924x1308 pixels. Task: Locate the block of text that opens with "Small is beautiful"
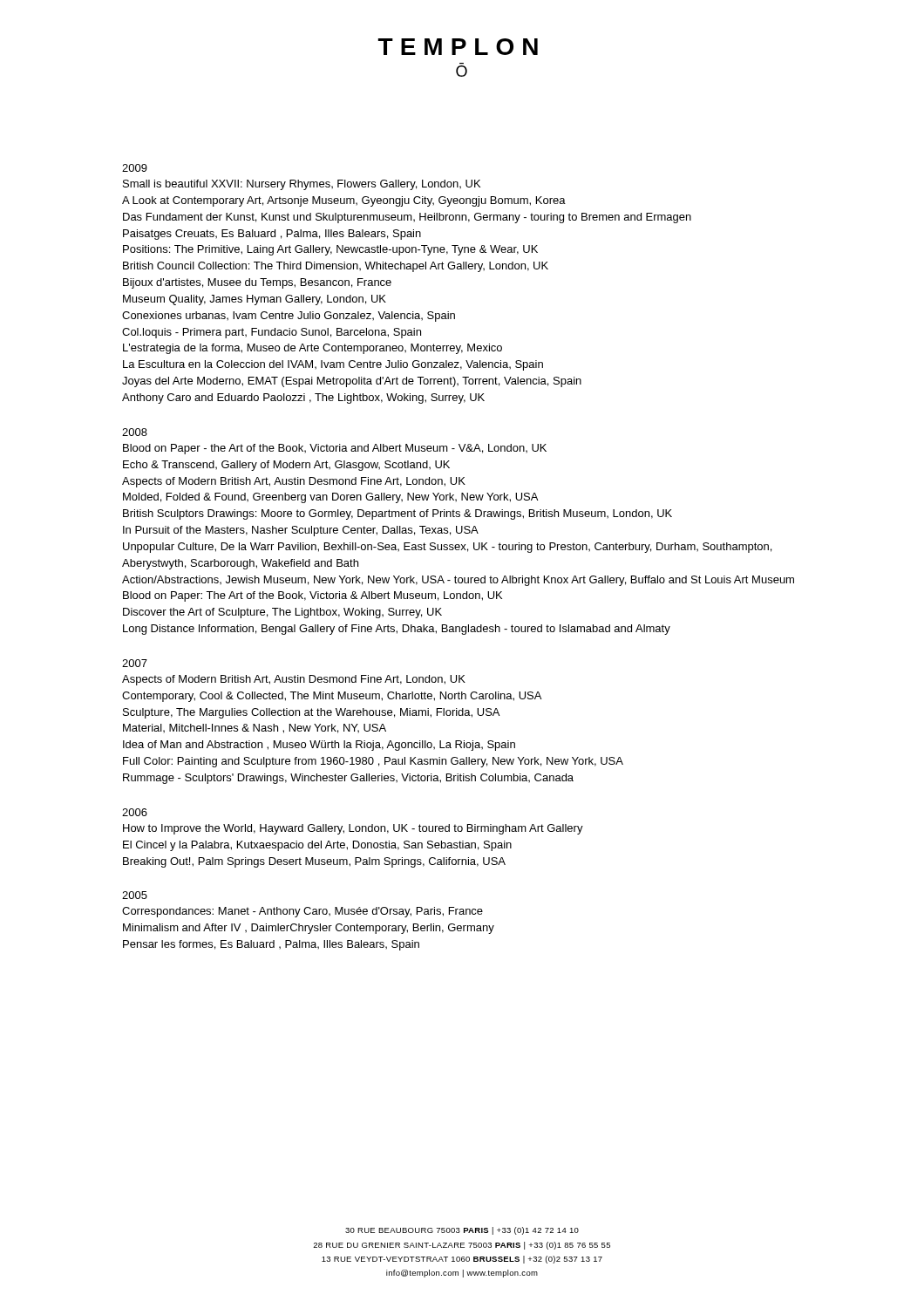coord(302,185)
